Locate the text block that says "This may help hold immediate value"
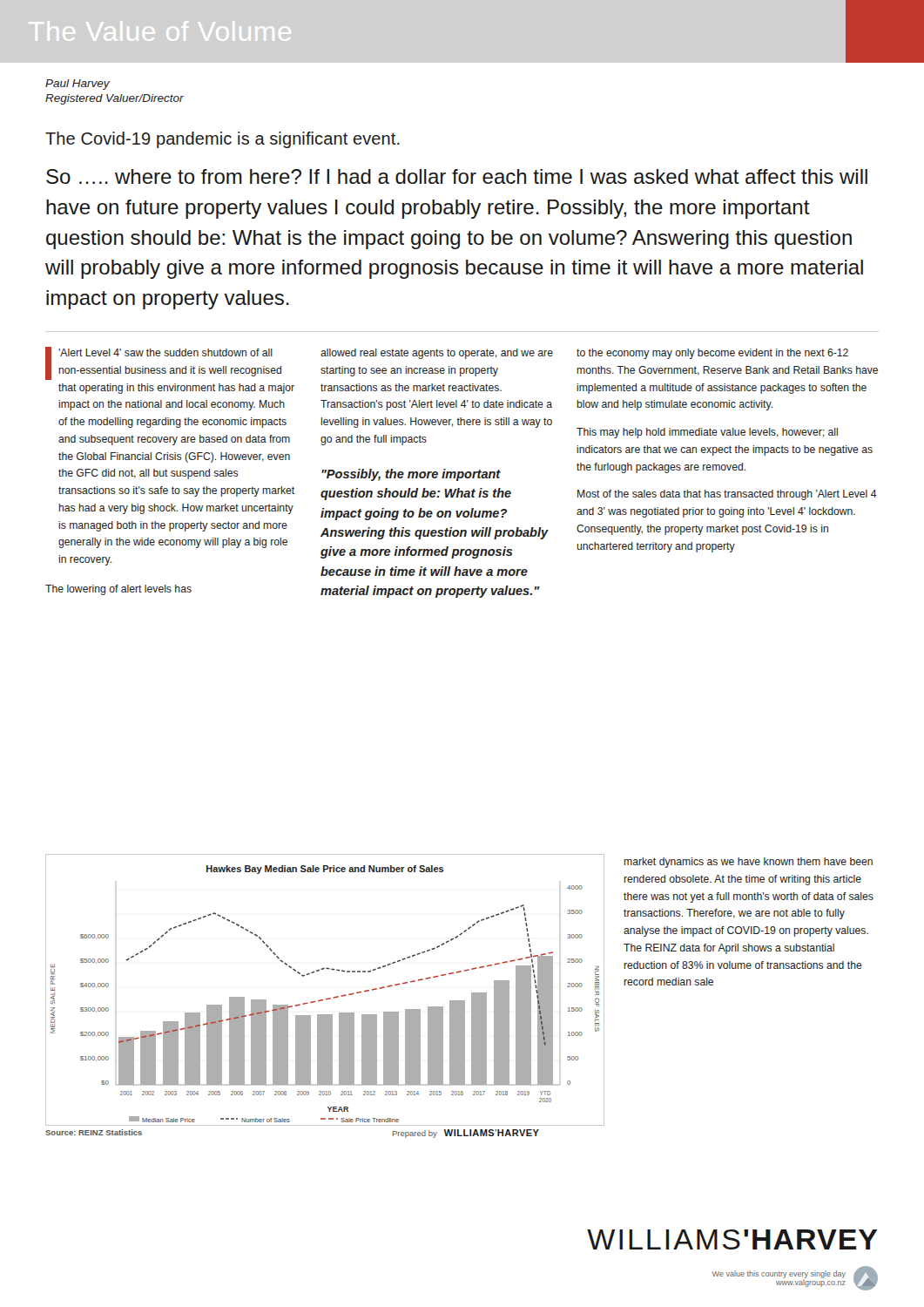This screenshot has width=924, height=1307. (725, 449)
